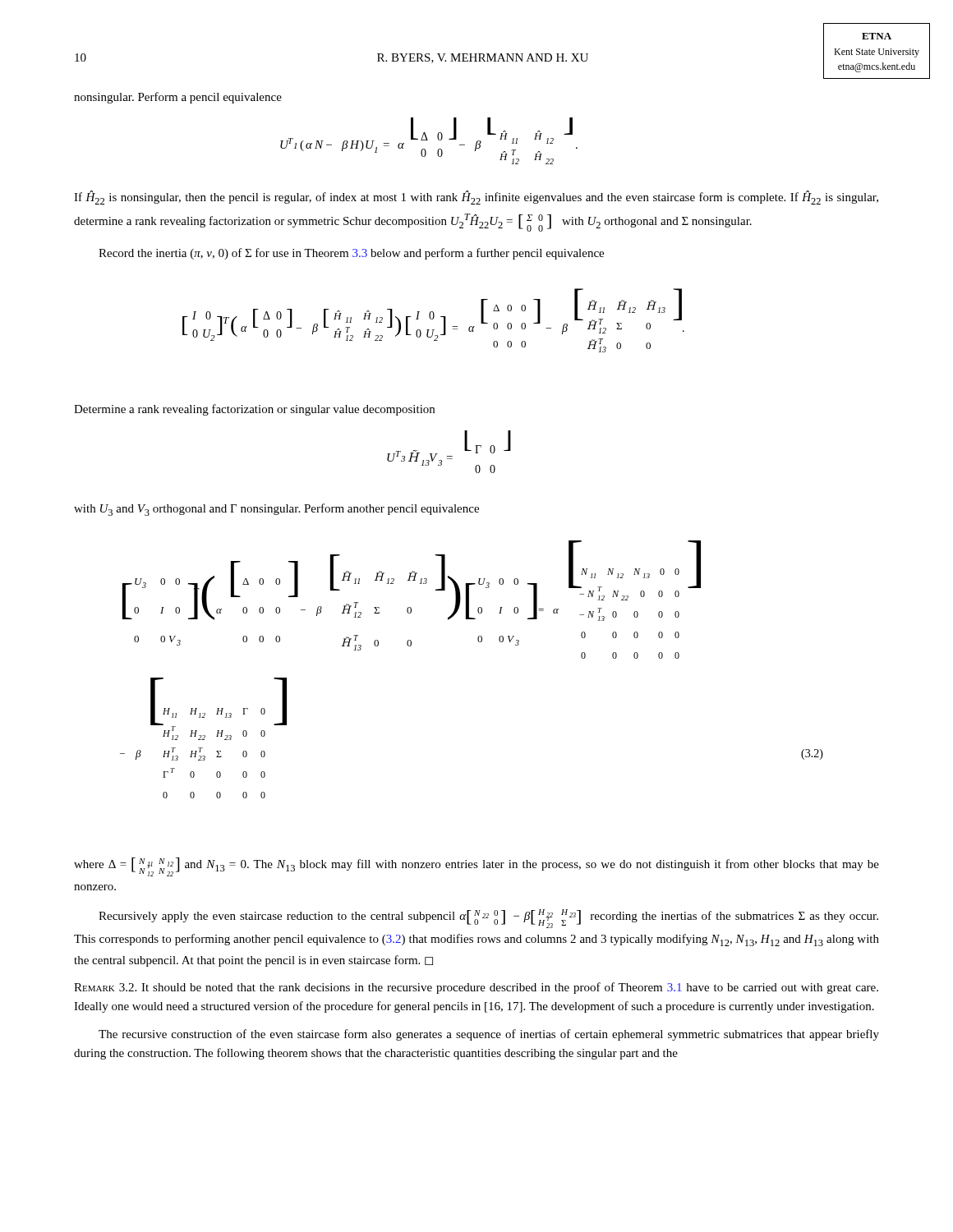Image resolution: width=953 pixels, height=1232 pixels.
Task: Click on the text block that says "nonsingular. Perform a pencil"
Action: coord(178,97)
